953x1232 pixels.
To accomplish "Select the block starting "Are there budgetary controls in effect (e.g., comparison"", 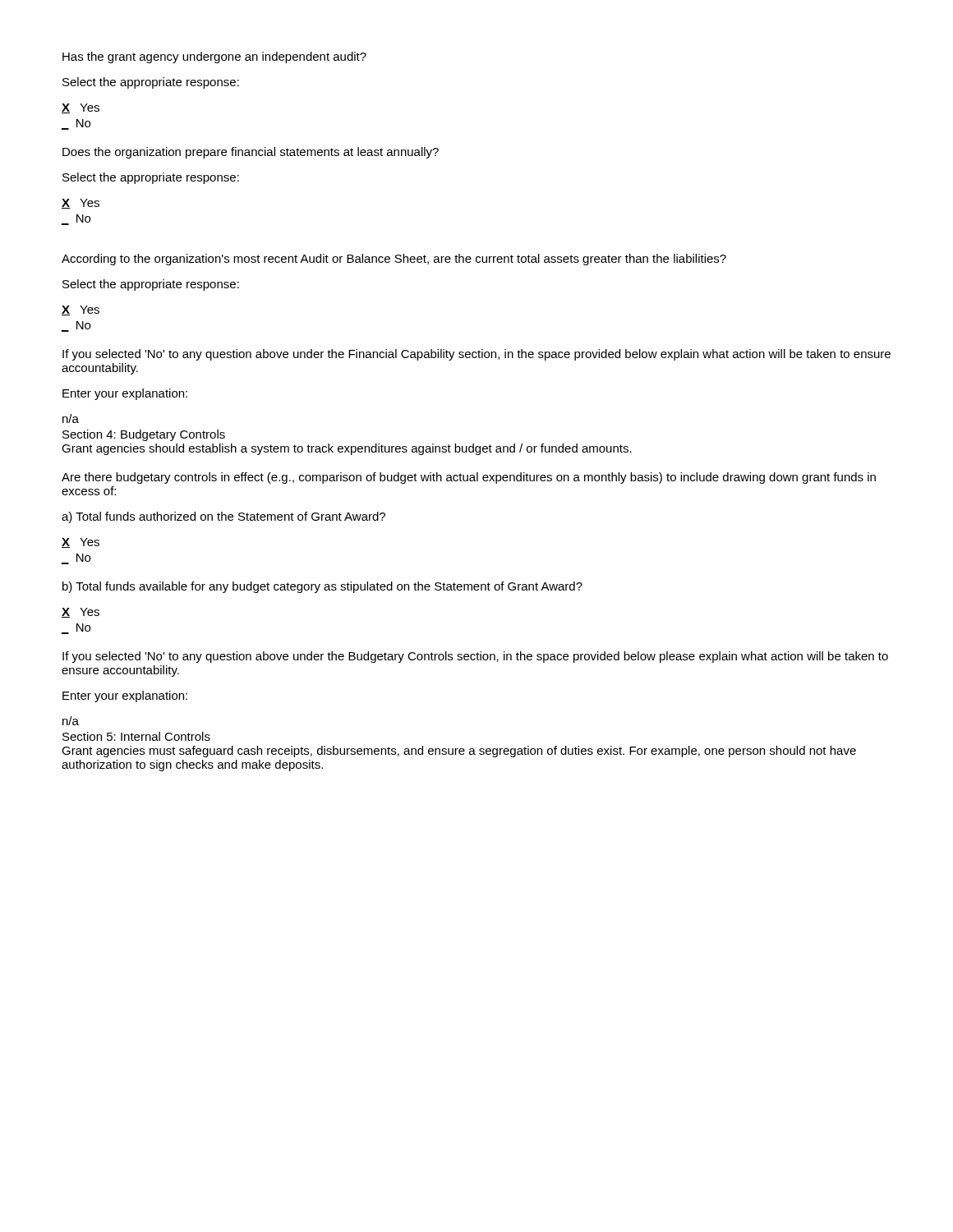I will coord(469,484).
